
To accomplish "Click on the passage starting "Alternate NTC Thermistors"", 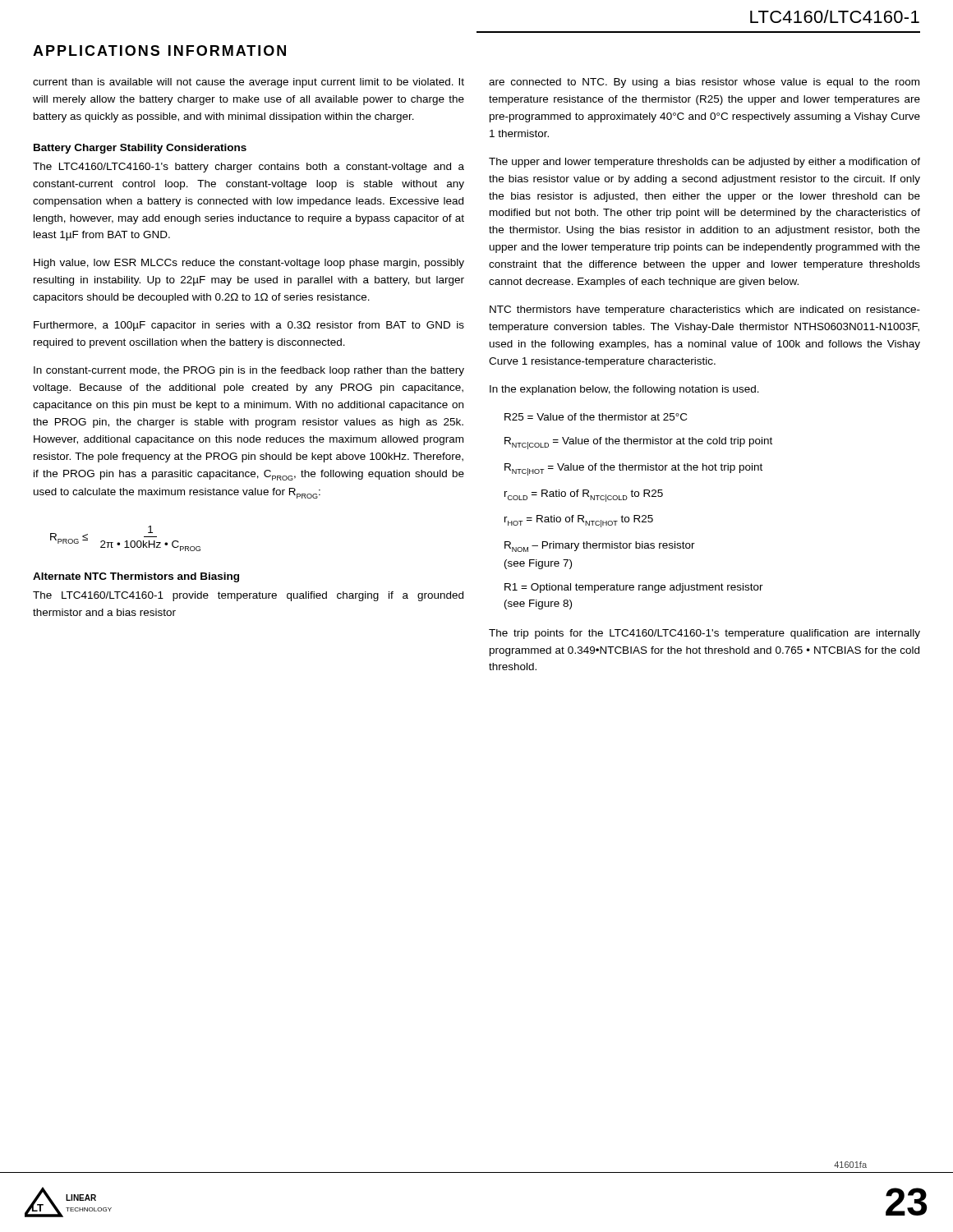I will [136, 577].
